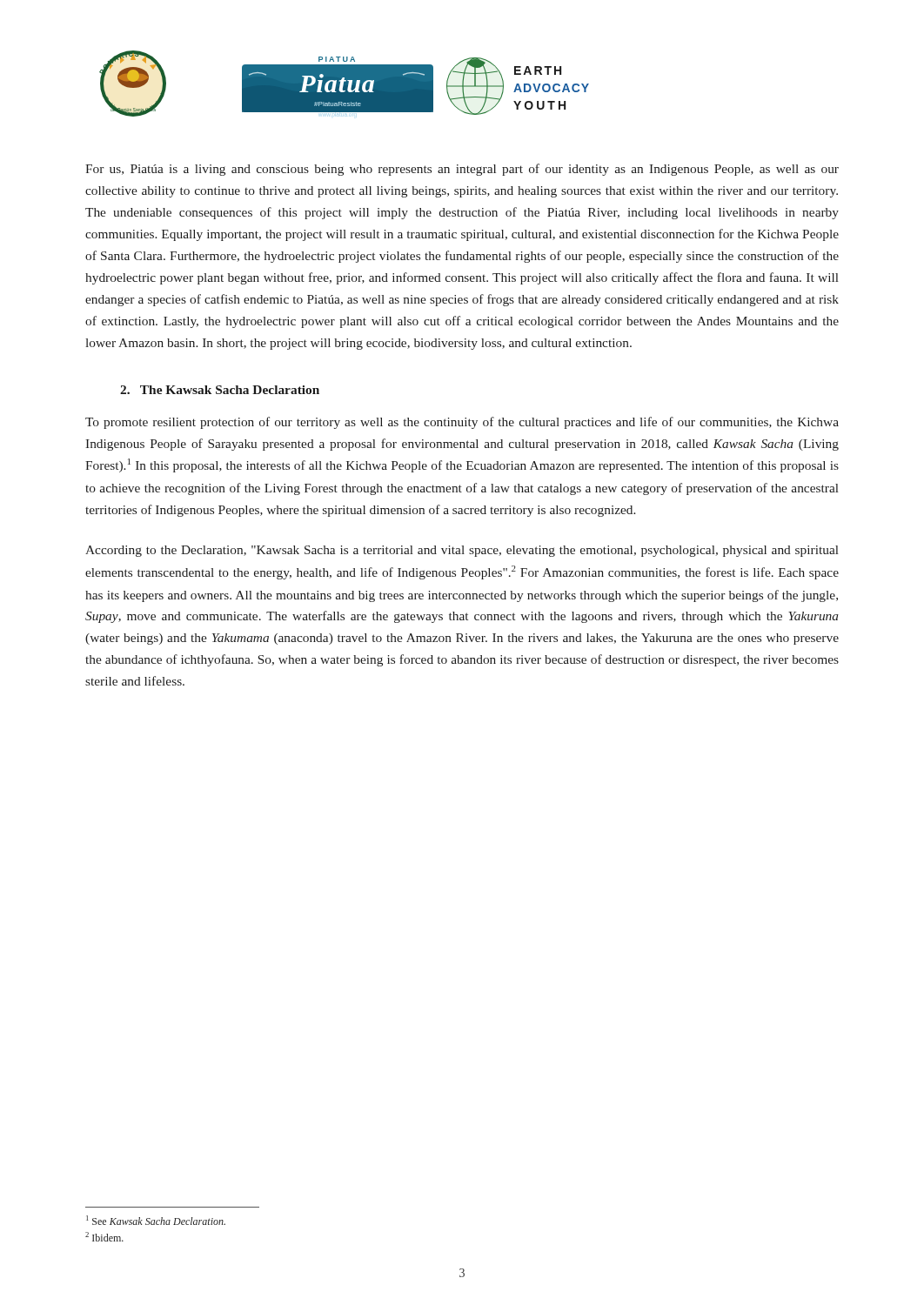Point to the block starting "According to the Declaration, "Kawsak Sacha is a"
The height and width of the screenshot is (1305, 924).
coord(462,615)
